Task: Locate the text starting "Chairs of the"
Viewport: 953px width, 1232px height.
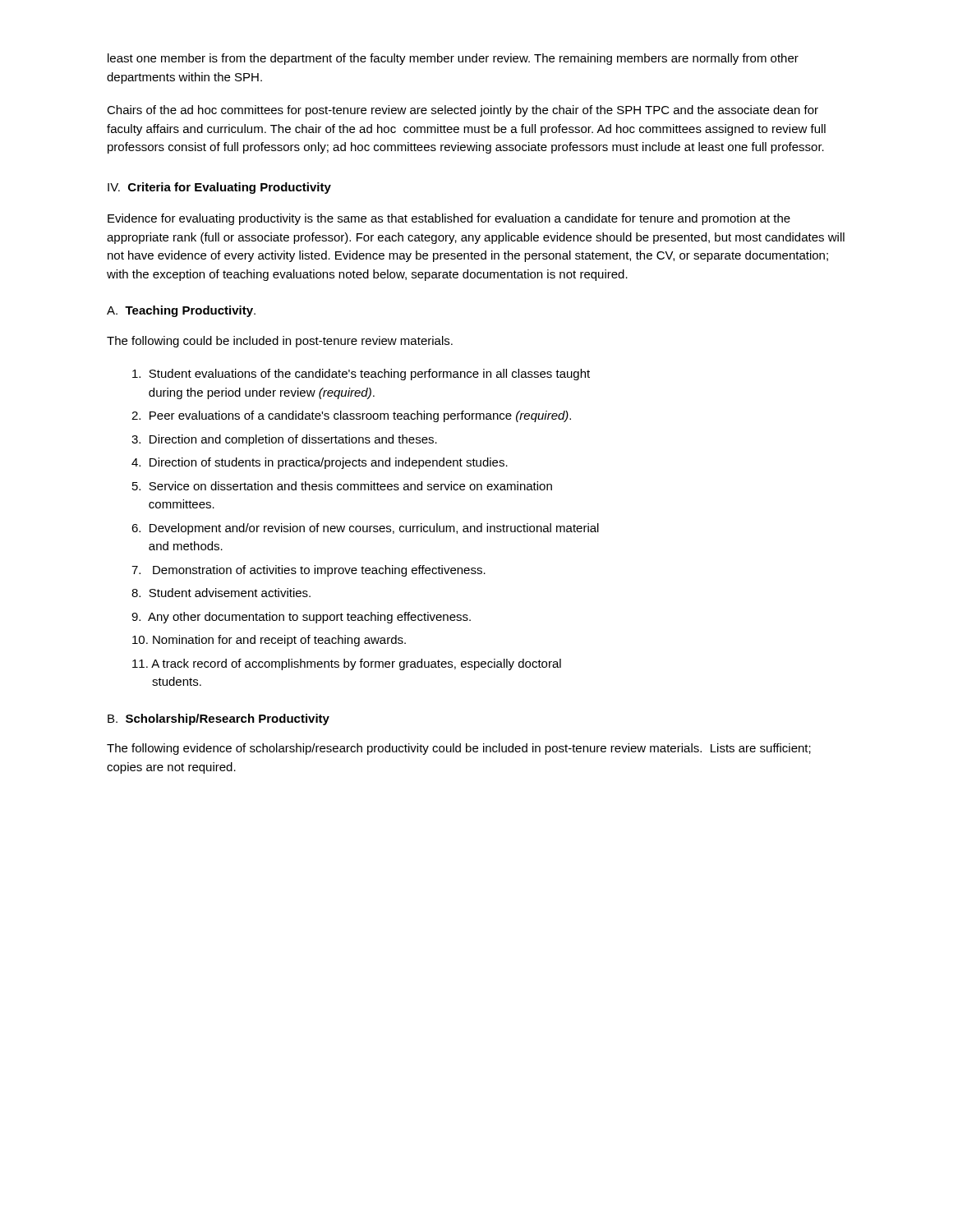Action: coord(468,128)
